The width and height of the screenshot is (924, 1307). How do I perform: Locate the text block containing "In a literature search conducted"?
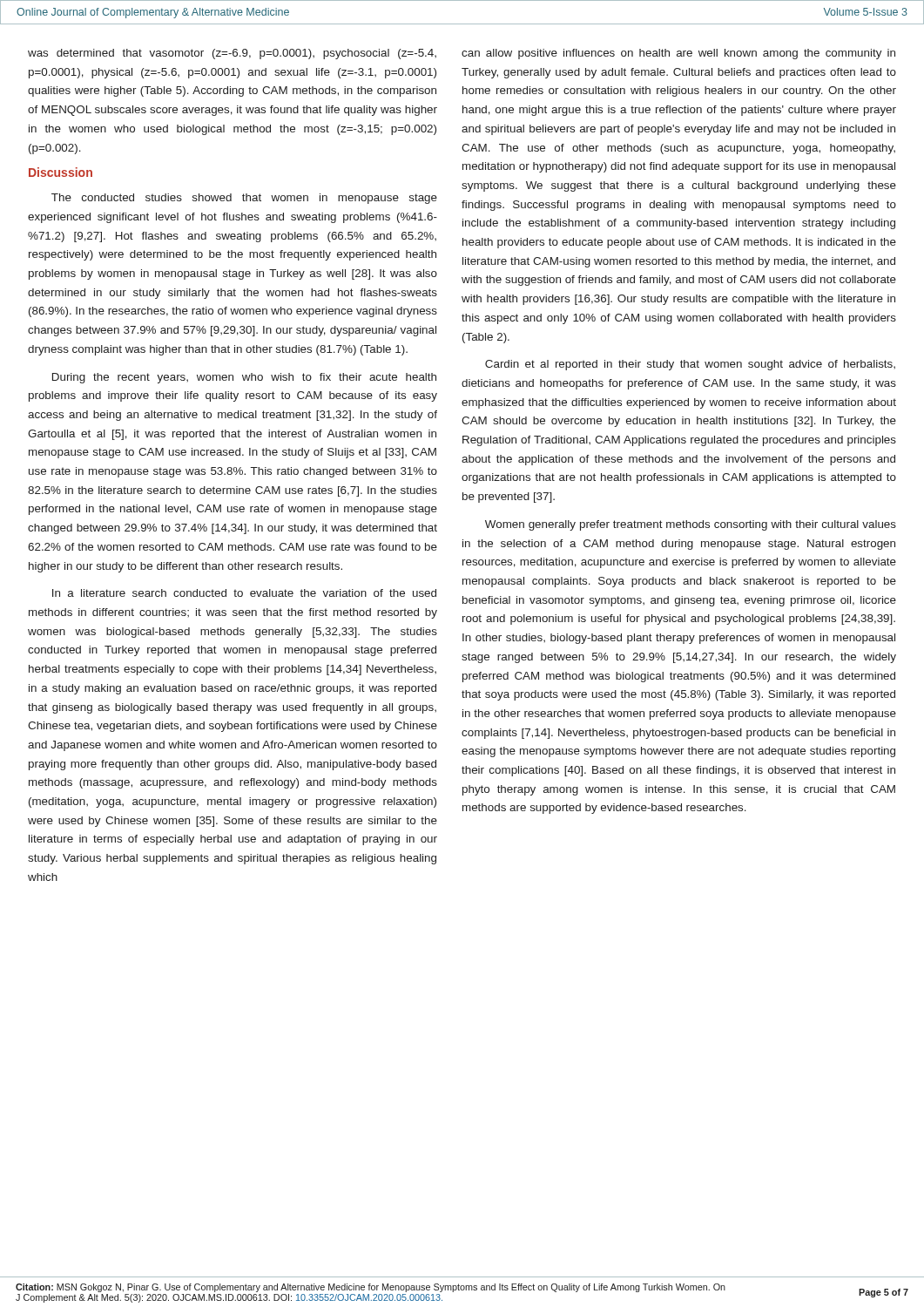tap(233, 735)
